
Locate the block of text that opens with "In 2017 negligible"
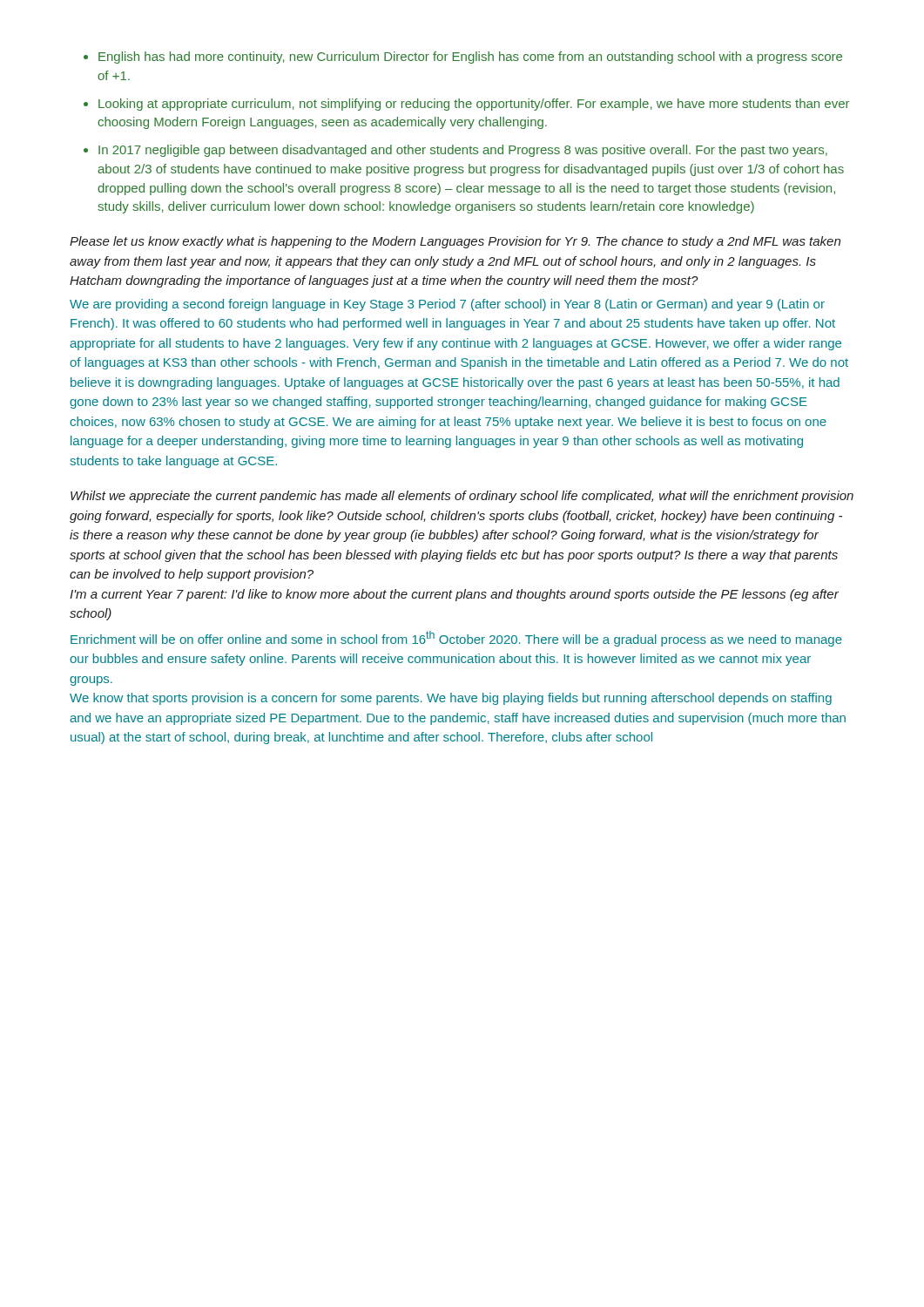point(471,178)
